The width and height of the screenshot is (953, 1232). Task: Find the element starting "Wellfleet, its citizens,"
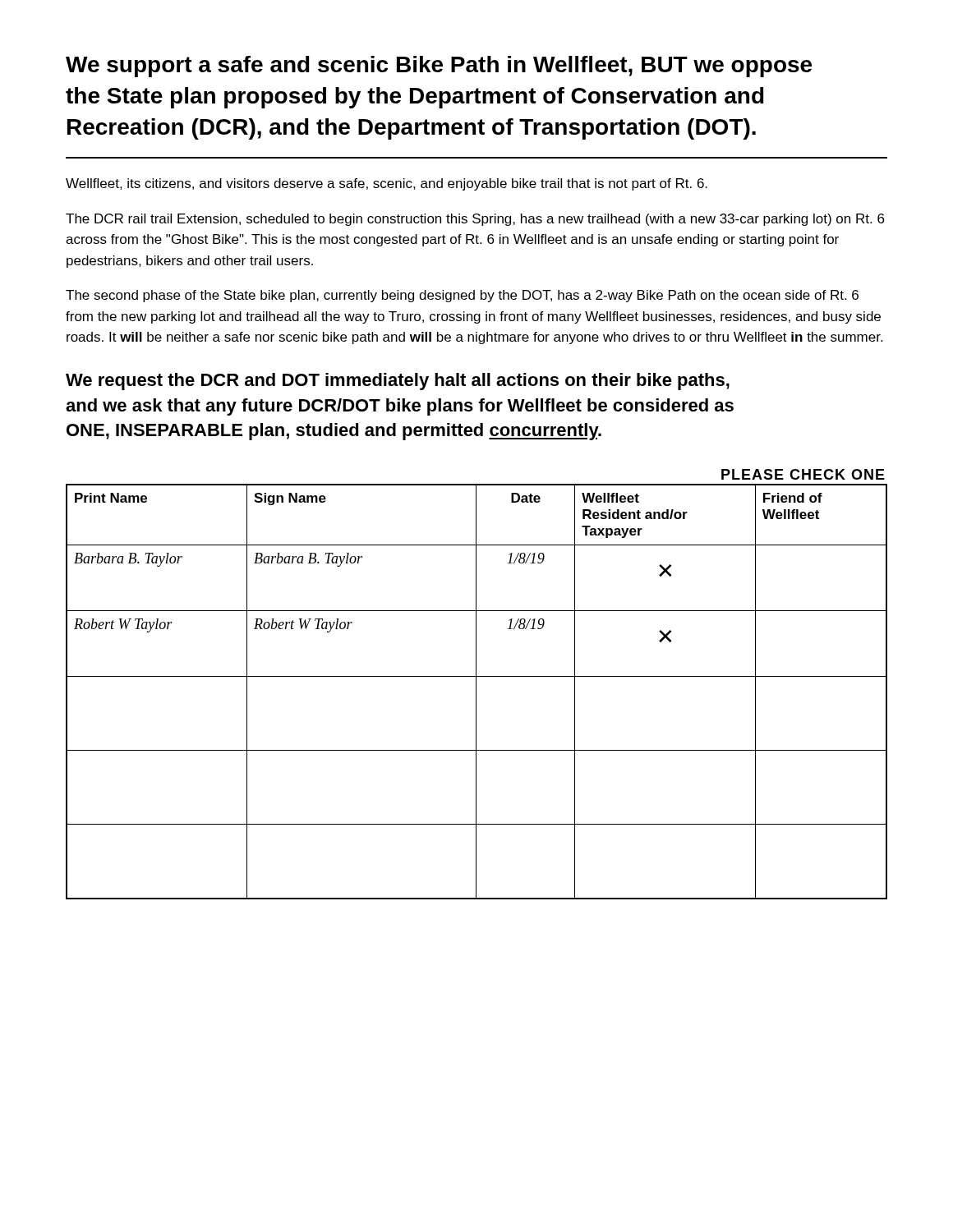click(476, 184)
